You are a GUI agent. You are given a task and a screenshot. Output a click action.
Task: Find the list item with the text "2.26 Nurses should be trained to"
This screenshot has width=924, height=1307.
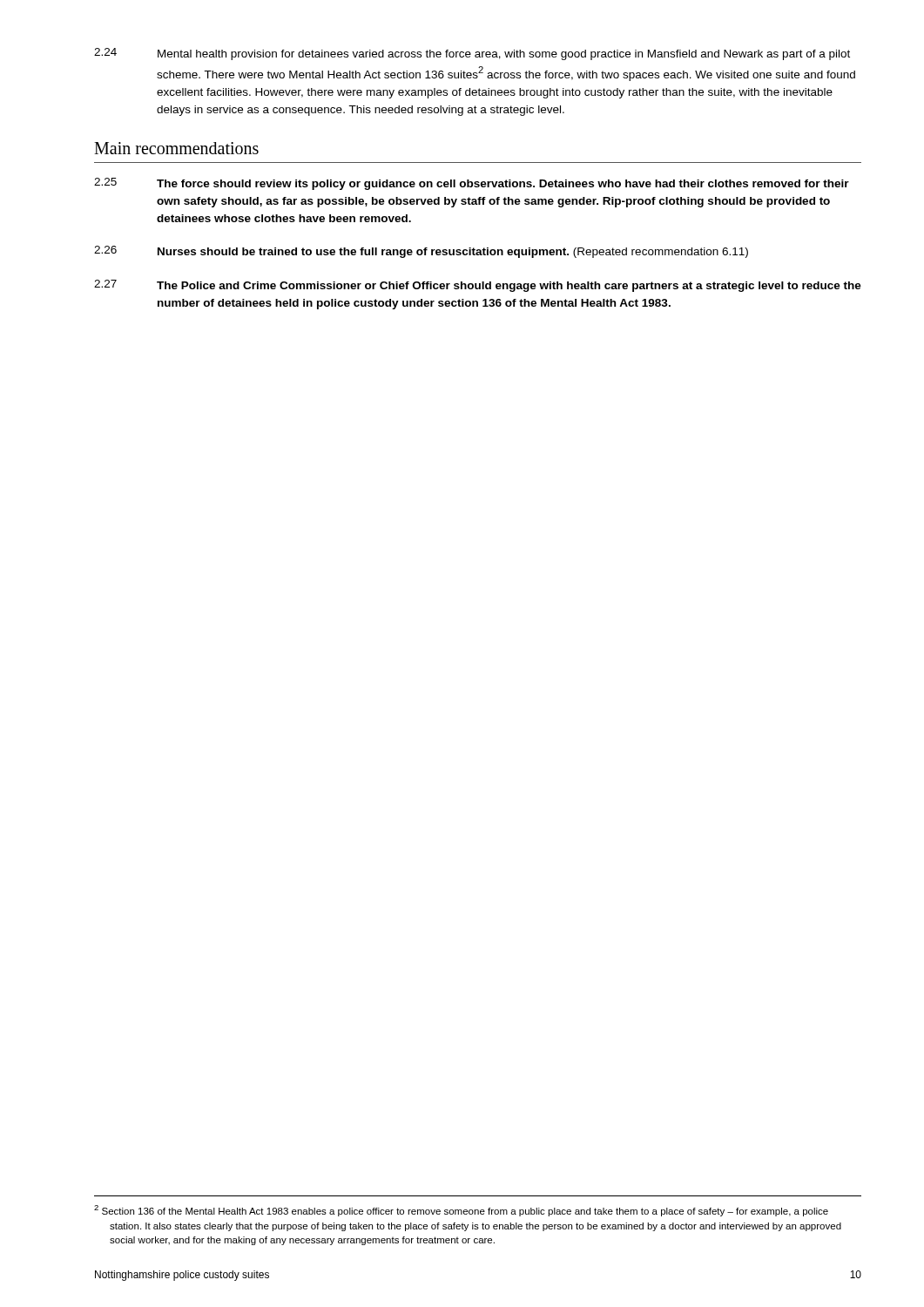478,252
